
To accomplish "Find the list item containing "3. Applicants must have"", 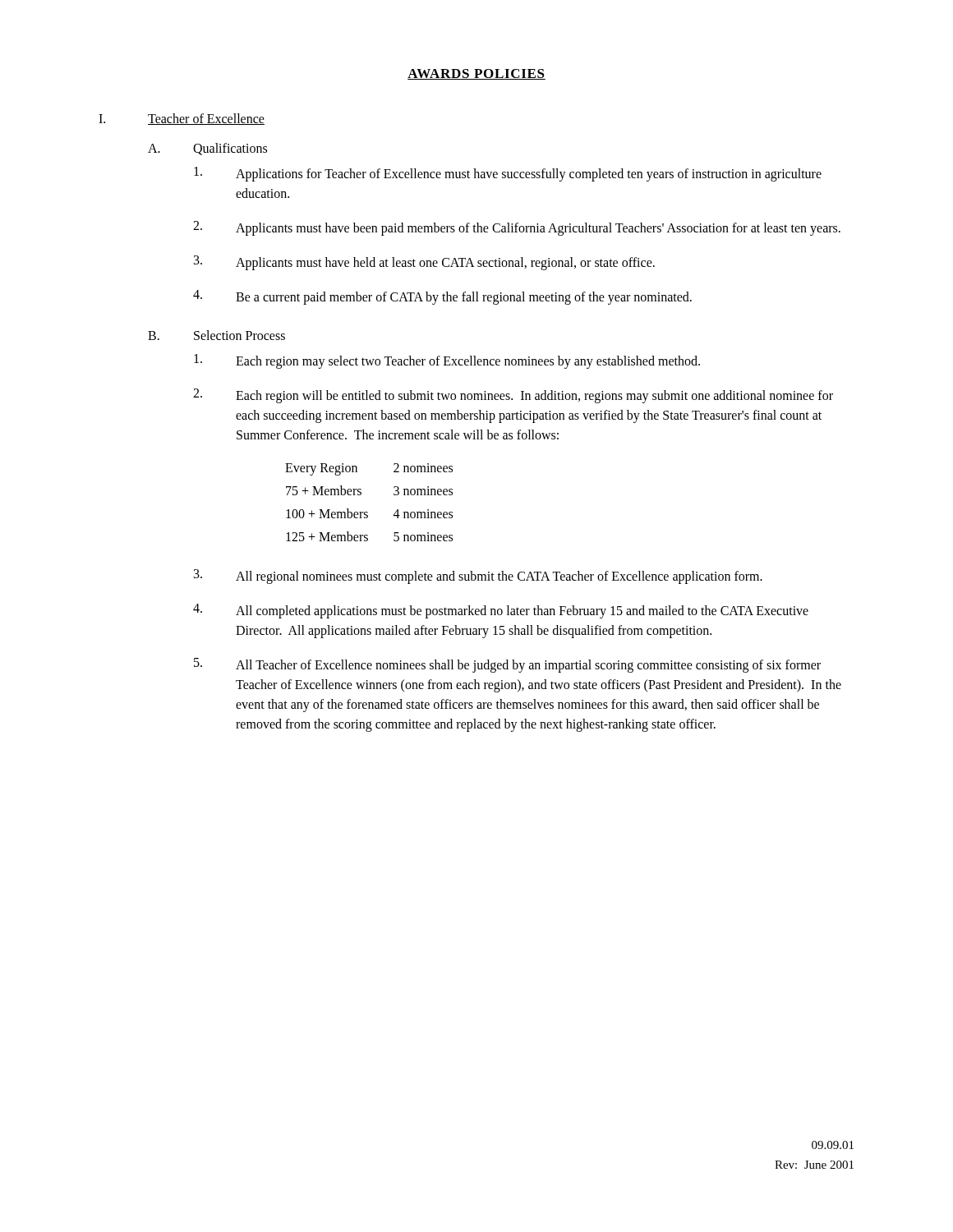I will (524, 263).
